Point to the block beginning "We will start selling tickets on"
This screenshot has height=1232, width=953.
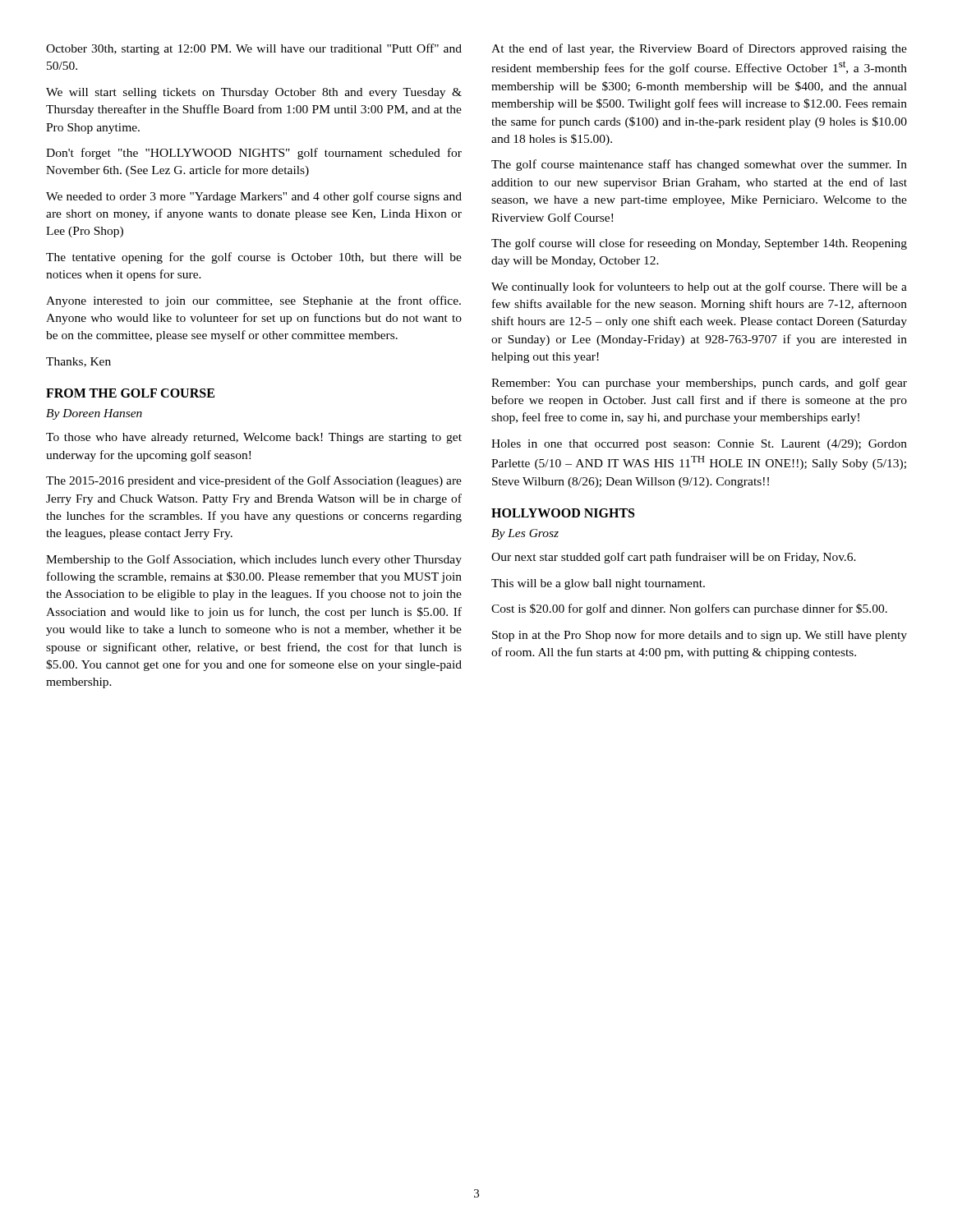click(x=254, y=109)
